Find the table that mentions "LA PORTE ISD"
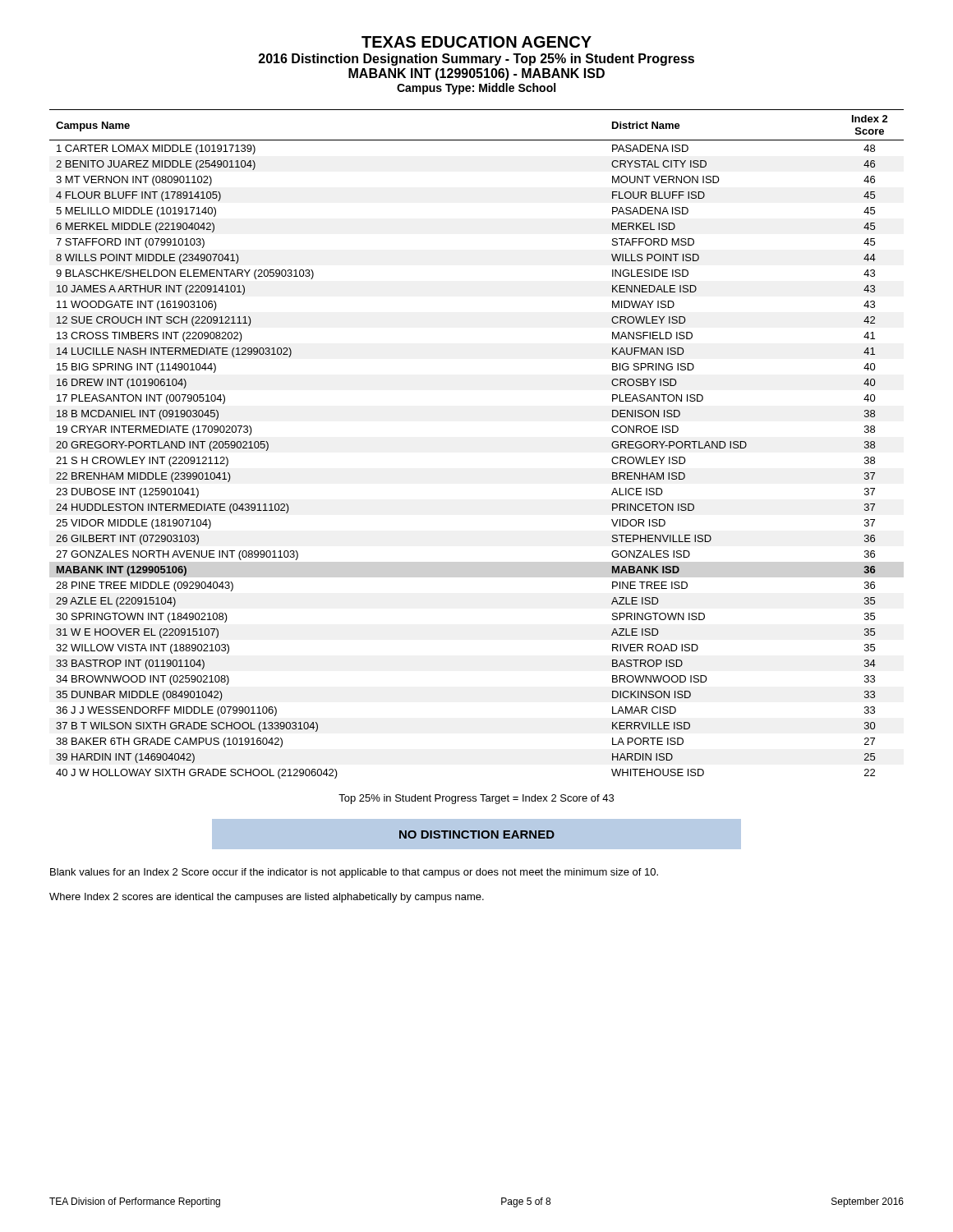 pos(476,445)
